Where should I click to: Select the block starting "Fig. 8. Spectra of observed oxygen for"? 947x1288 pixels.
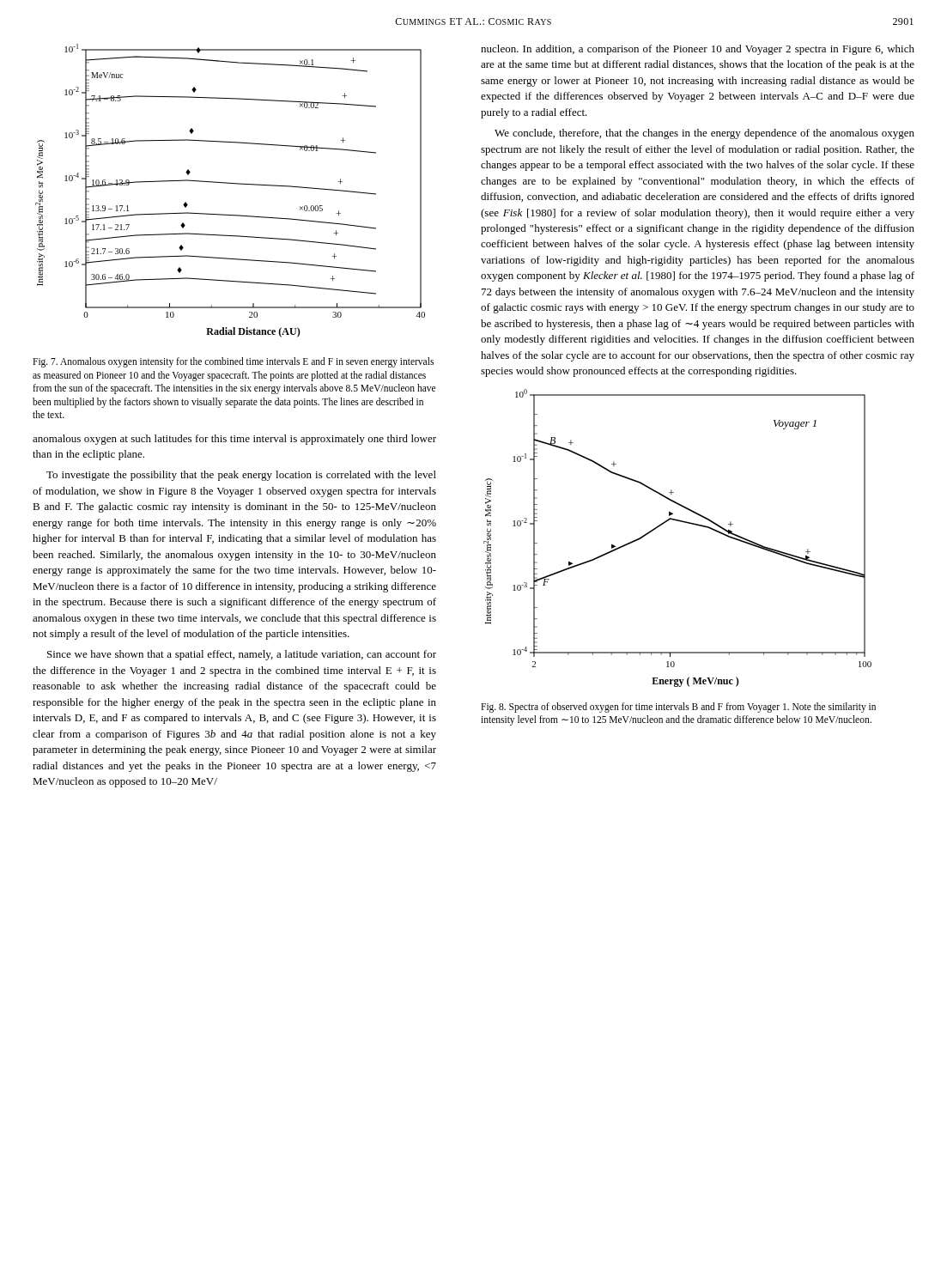pyautogui.click(x=678, y=713)
